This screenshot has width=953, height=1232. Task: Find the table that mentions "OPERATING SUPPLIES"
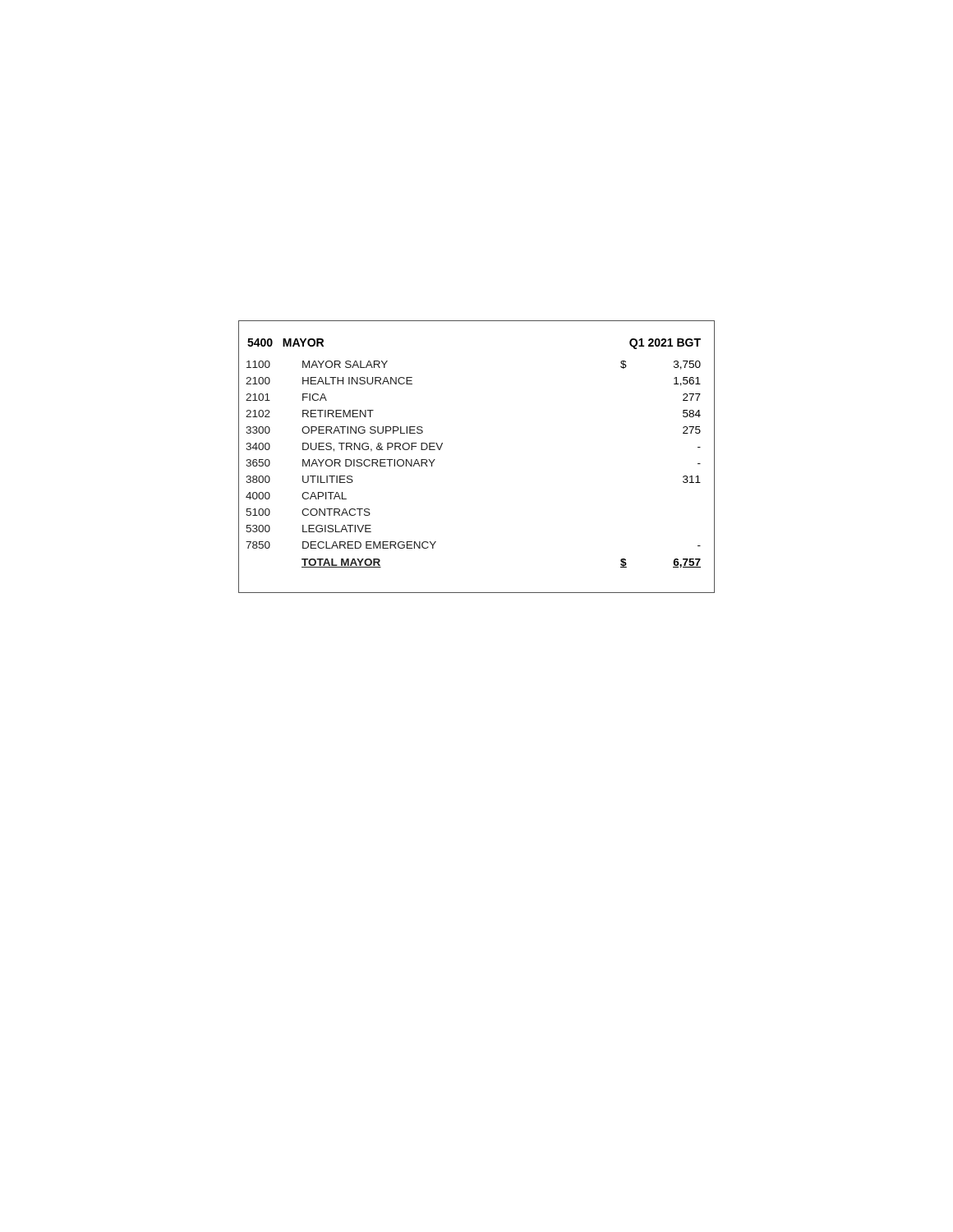click(476, 457)
